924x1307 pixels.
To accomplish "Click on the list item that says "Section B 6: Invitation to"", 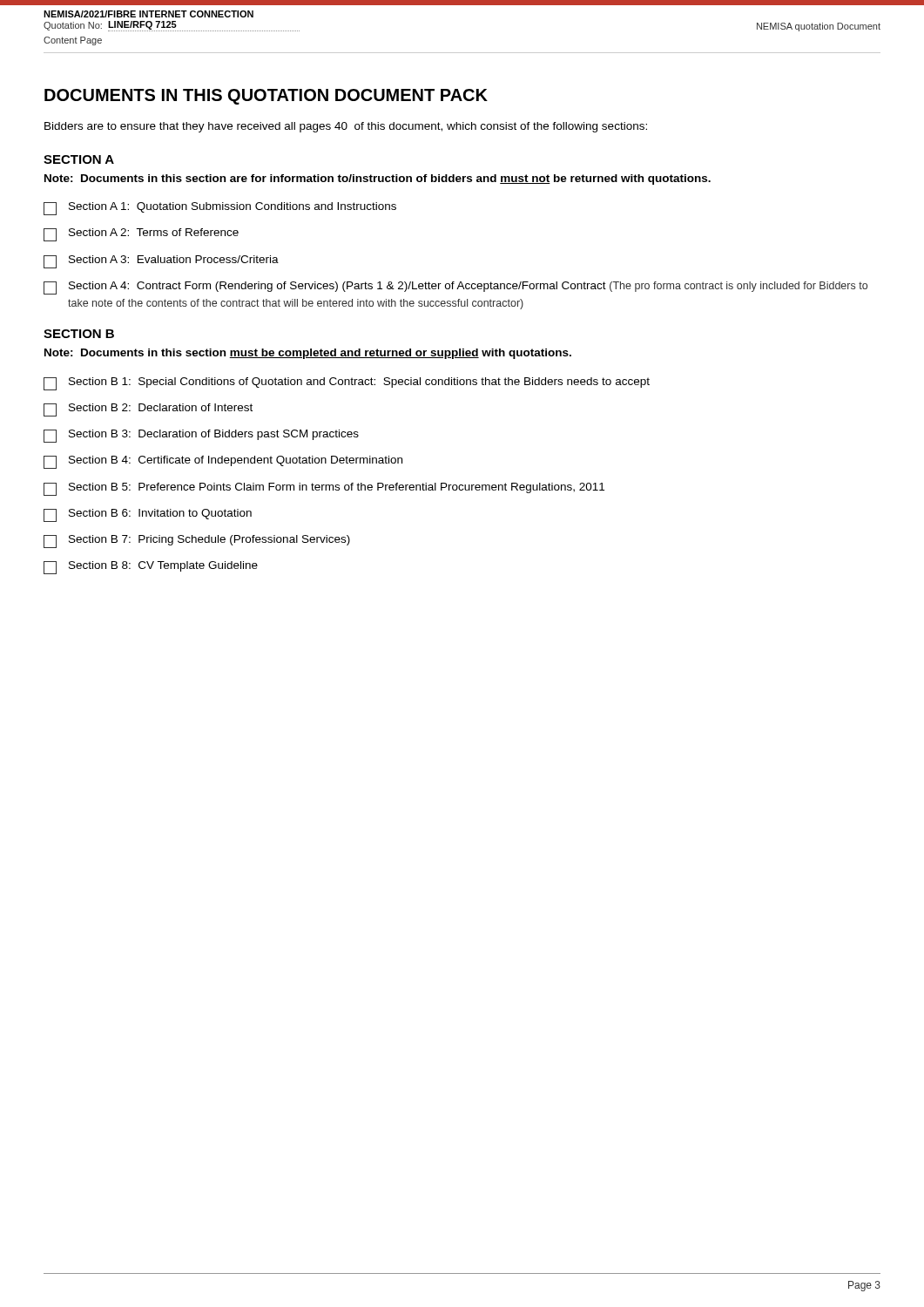I will [x=148, y=515].
